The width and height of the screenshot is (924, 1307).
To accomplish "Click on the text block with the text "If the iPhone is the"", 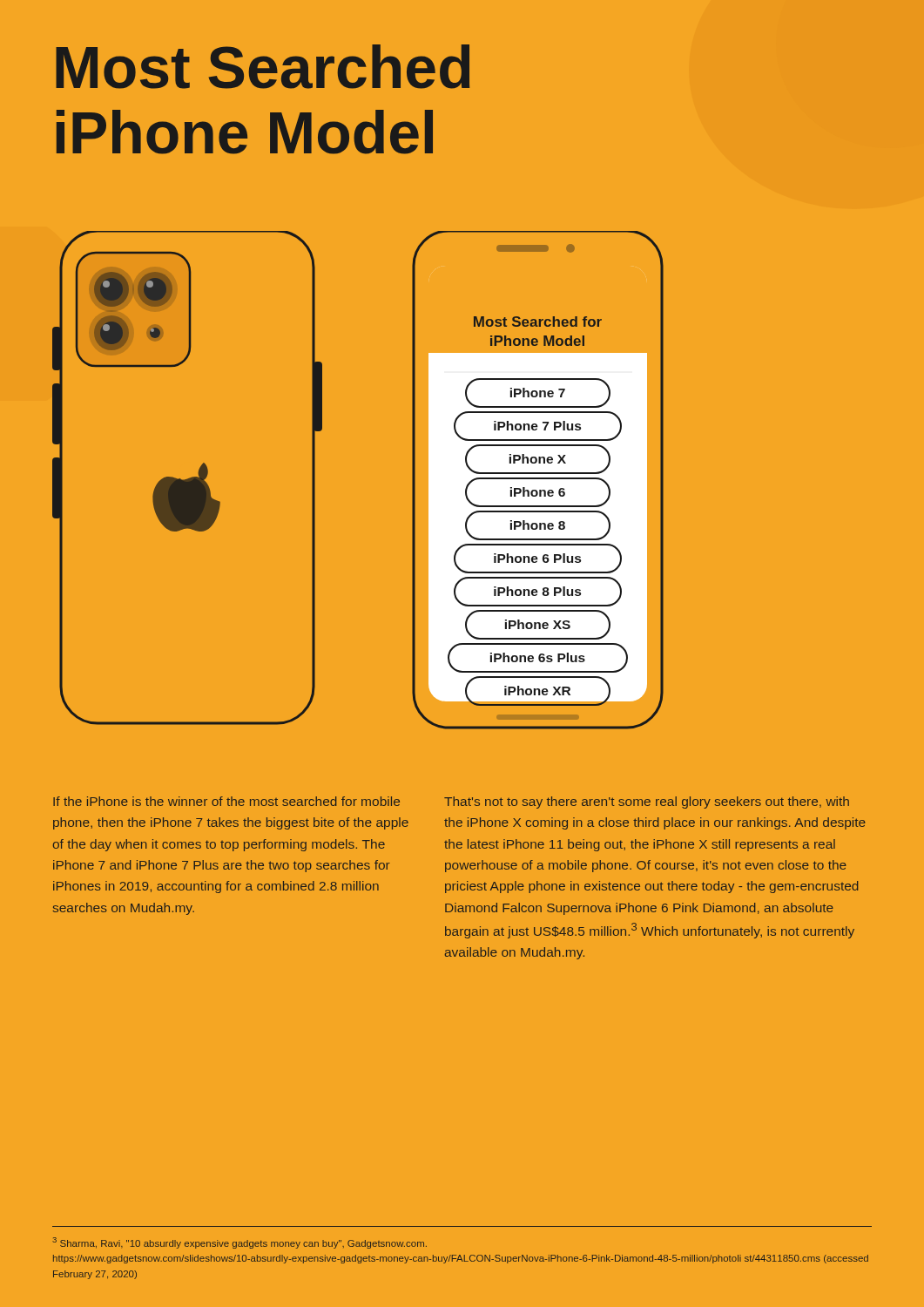I will point(231,854).
